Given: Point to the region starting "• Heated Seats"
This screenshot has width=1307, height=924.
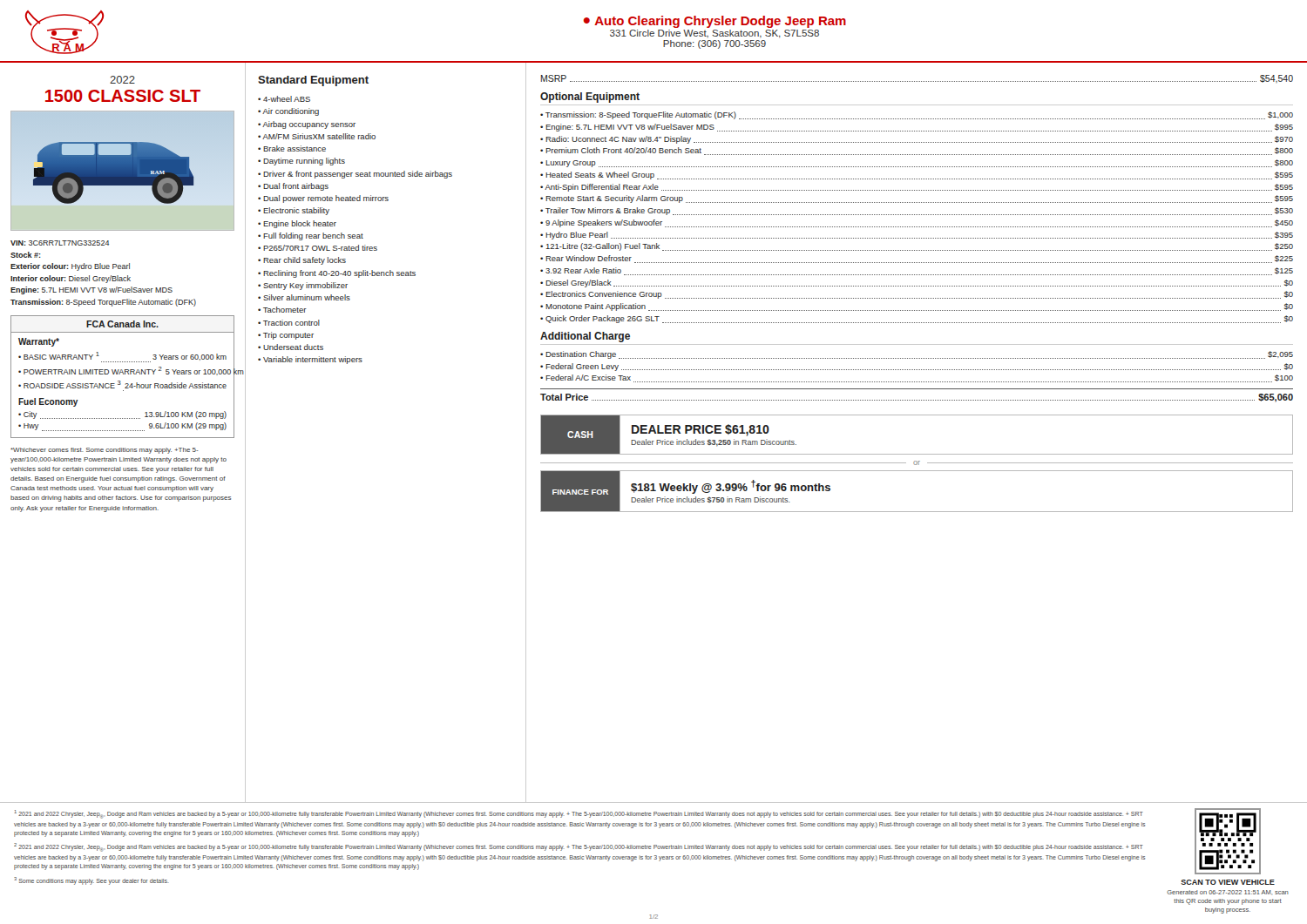Looking at the screenshot, I should (x=917, y=175).
